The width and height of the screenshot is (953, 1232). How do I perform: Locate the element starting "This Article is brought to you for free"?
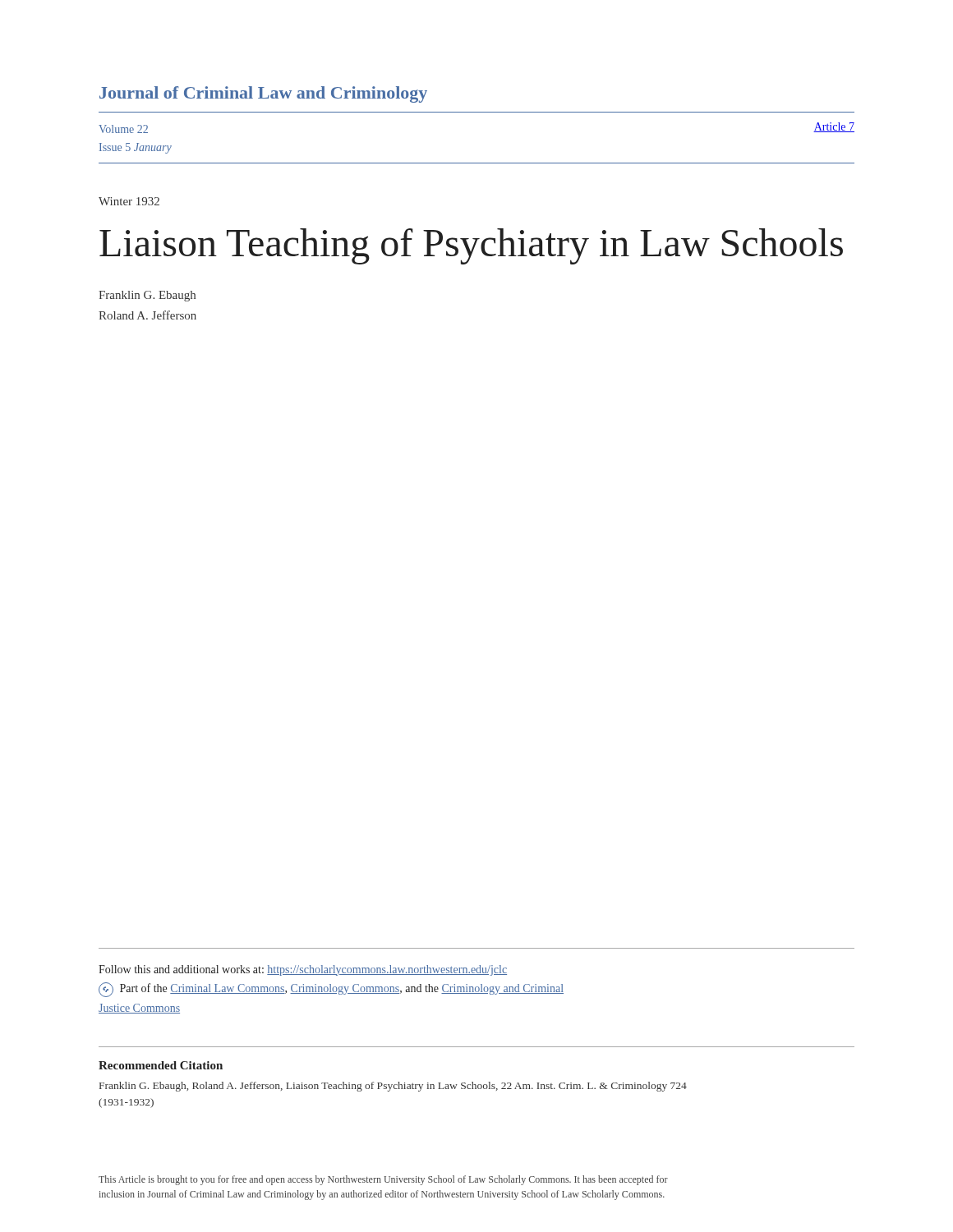[476, 1187]
